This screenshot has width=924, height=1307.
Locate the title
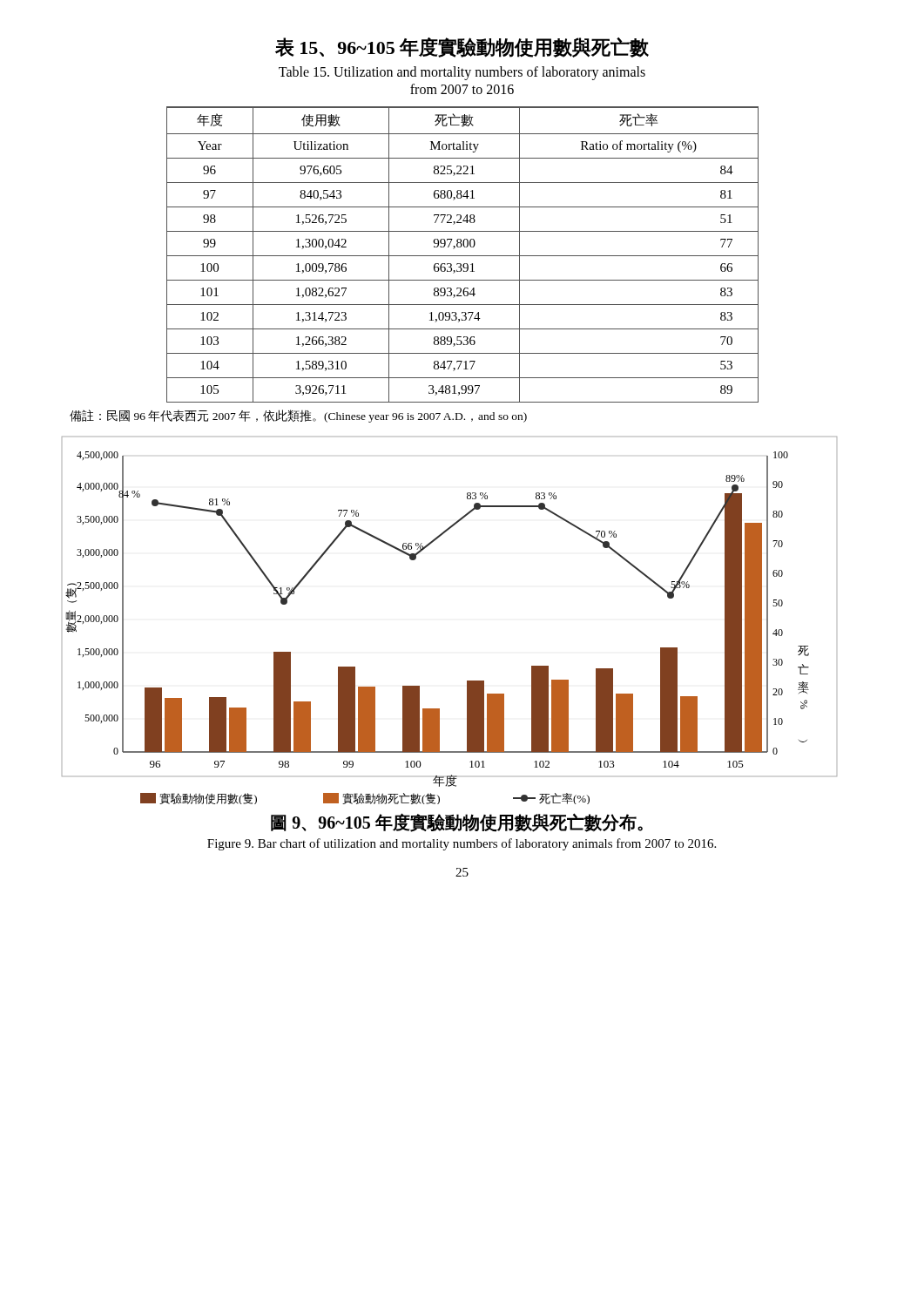click(x=462, y=66)
